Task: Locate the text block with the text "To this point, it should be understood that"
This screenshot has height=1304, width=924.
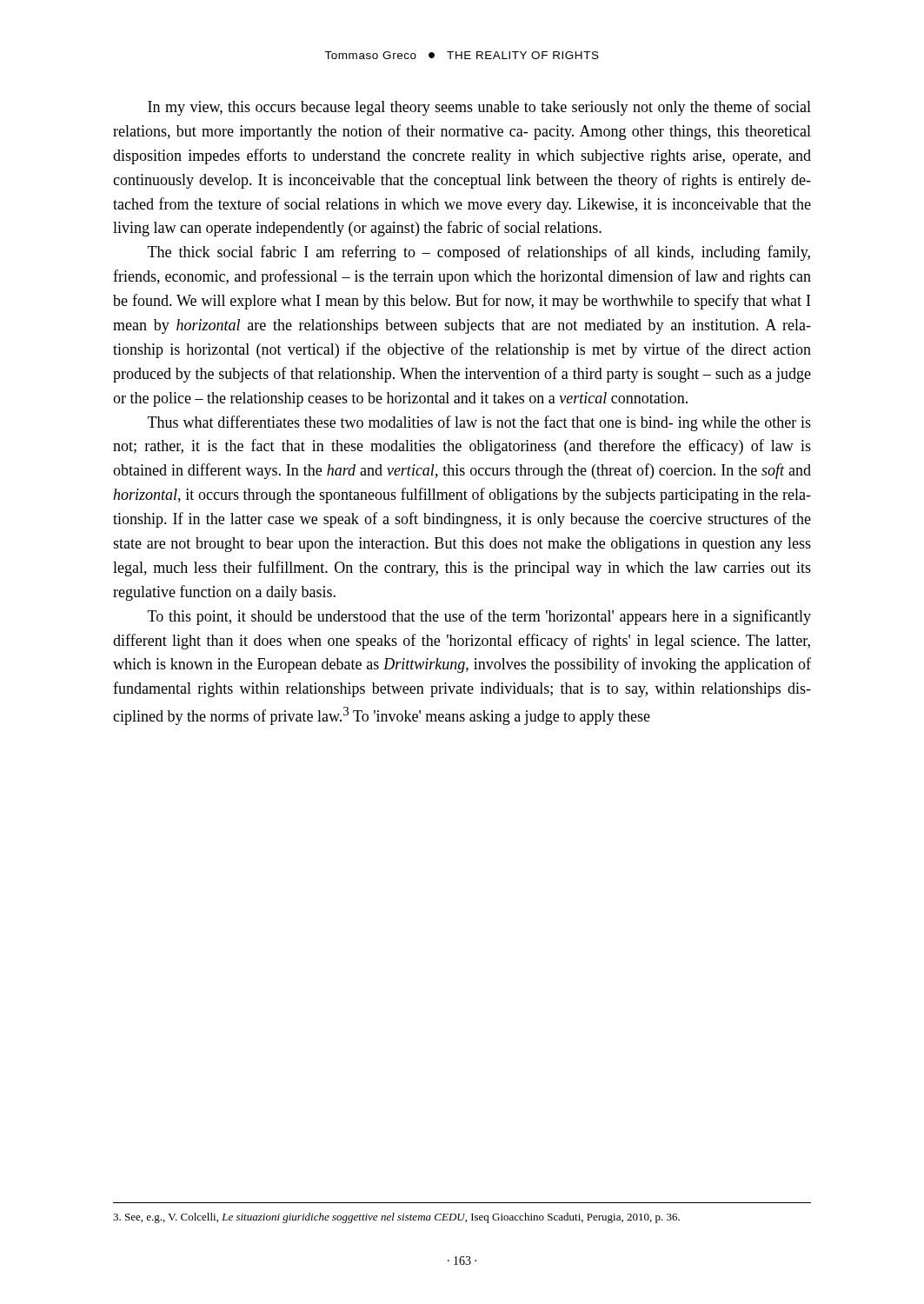Action: pyautogui.click(x=462, y=667)
